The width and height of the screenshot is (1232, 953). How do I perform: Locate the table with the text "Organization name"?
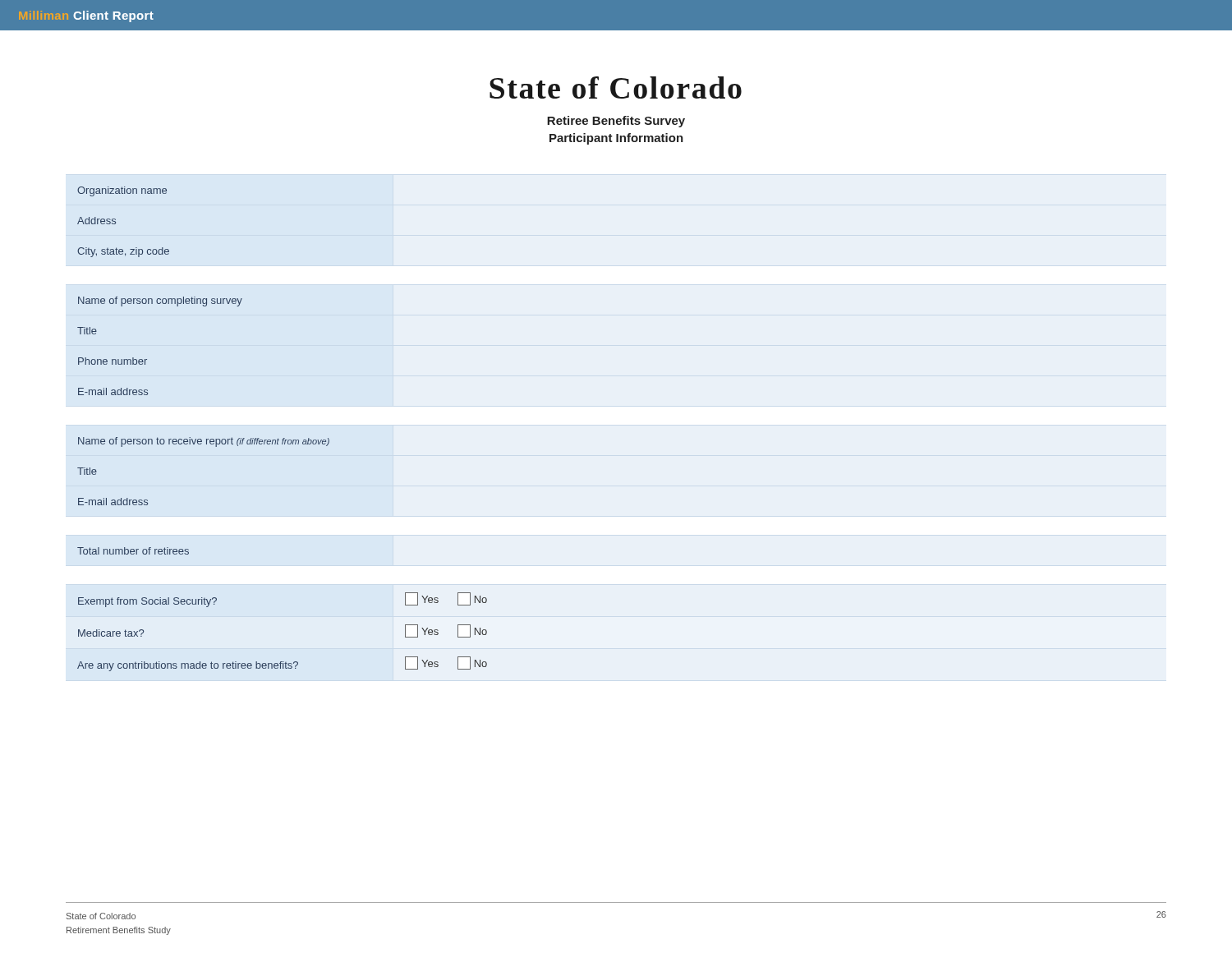(x=616, y=220)
